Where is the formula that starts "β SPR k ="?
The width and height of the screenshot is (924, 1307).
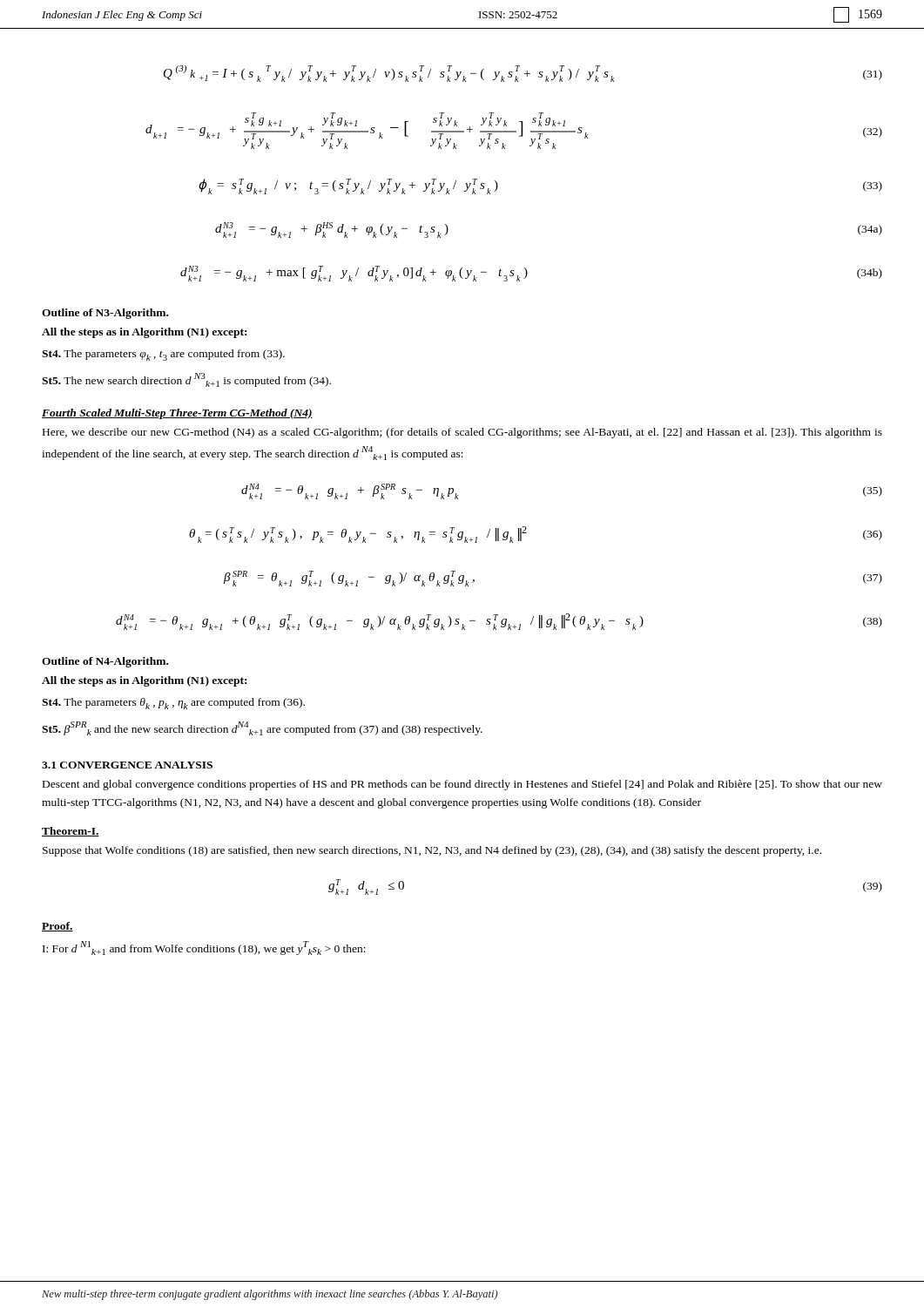(x=462, y=578)
